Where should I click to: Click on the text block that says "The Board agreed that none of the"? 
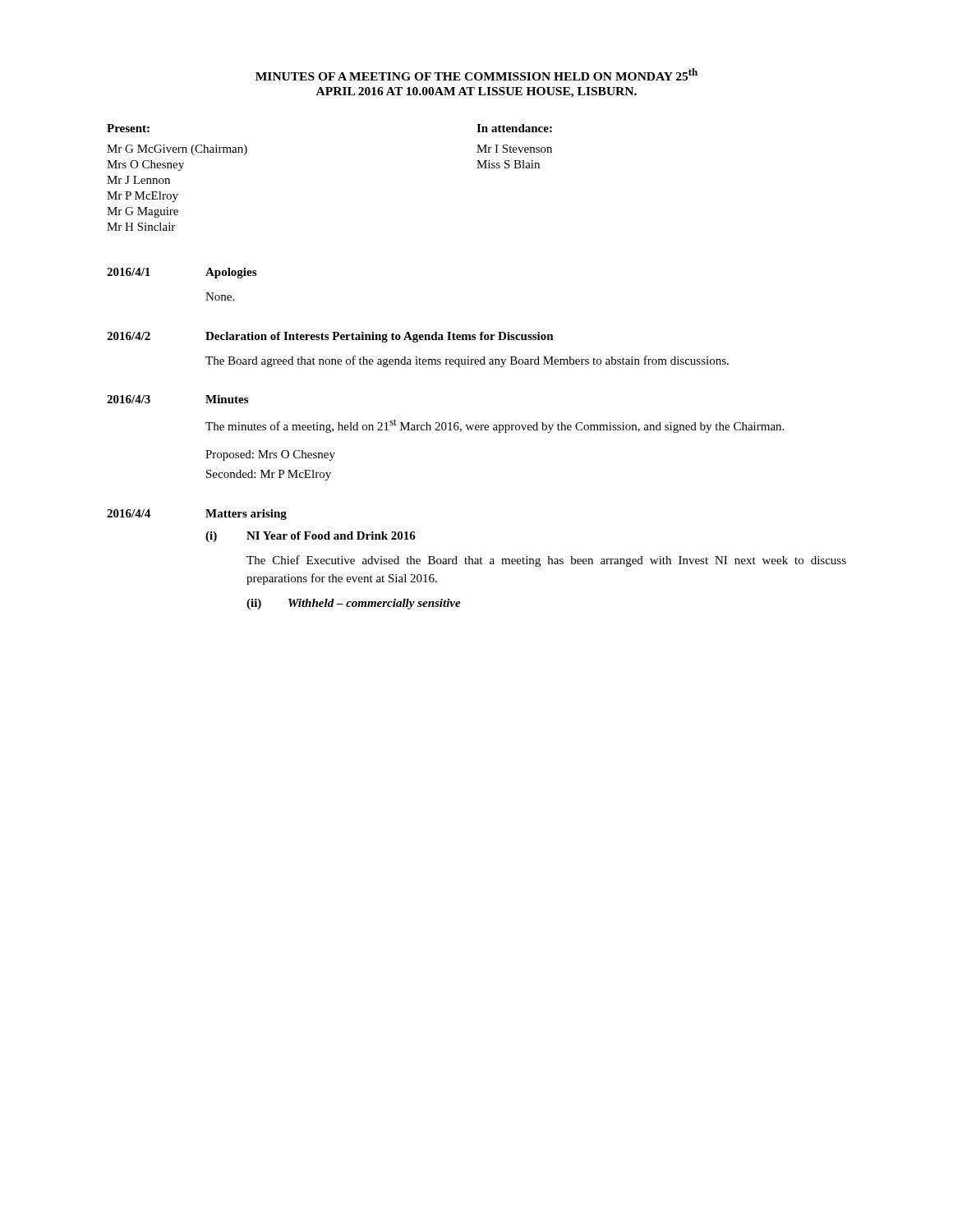pos(467,360)
